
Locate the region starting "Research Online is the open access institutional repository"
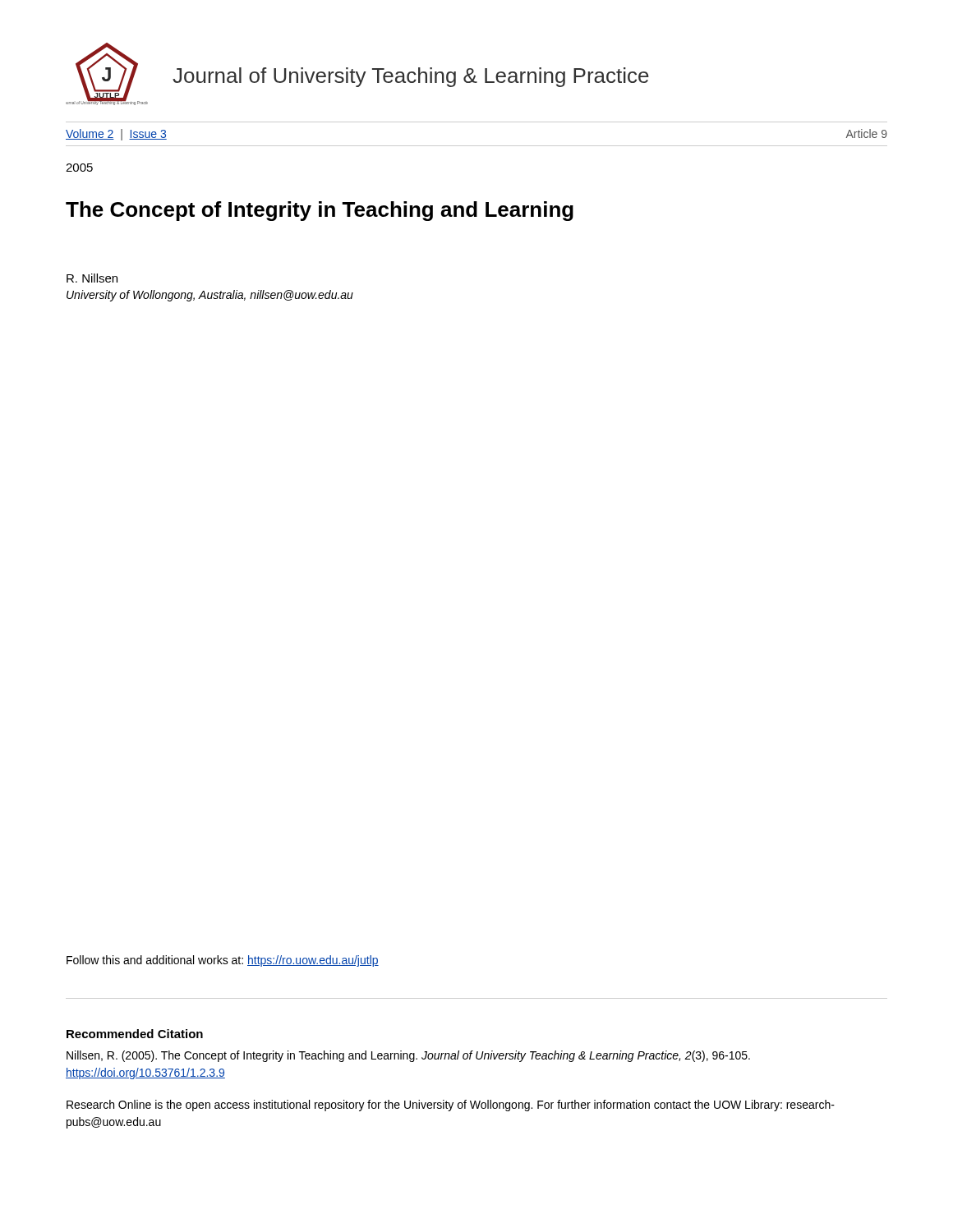point(450,1113)
